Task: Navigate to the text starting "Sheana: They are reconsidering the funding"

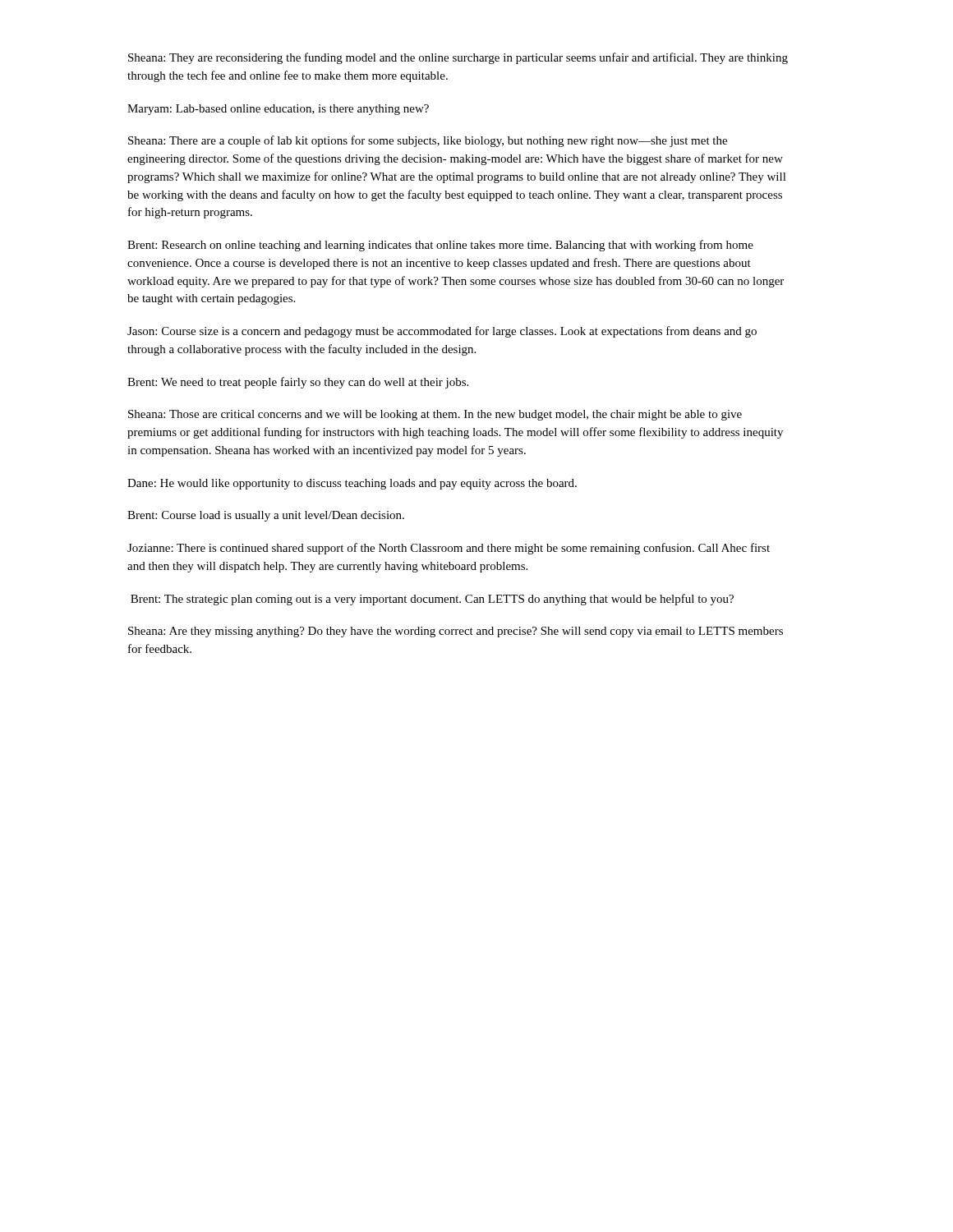Action: coord(458,66)
